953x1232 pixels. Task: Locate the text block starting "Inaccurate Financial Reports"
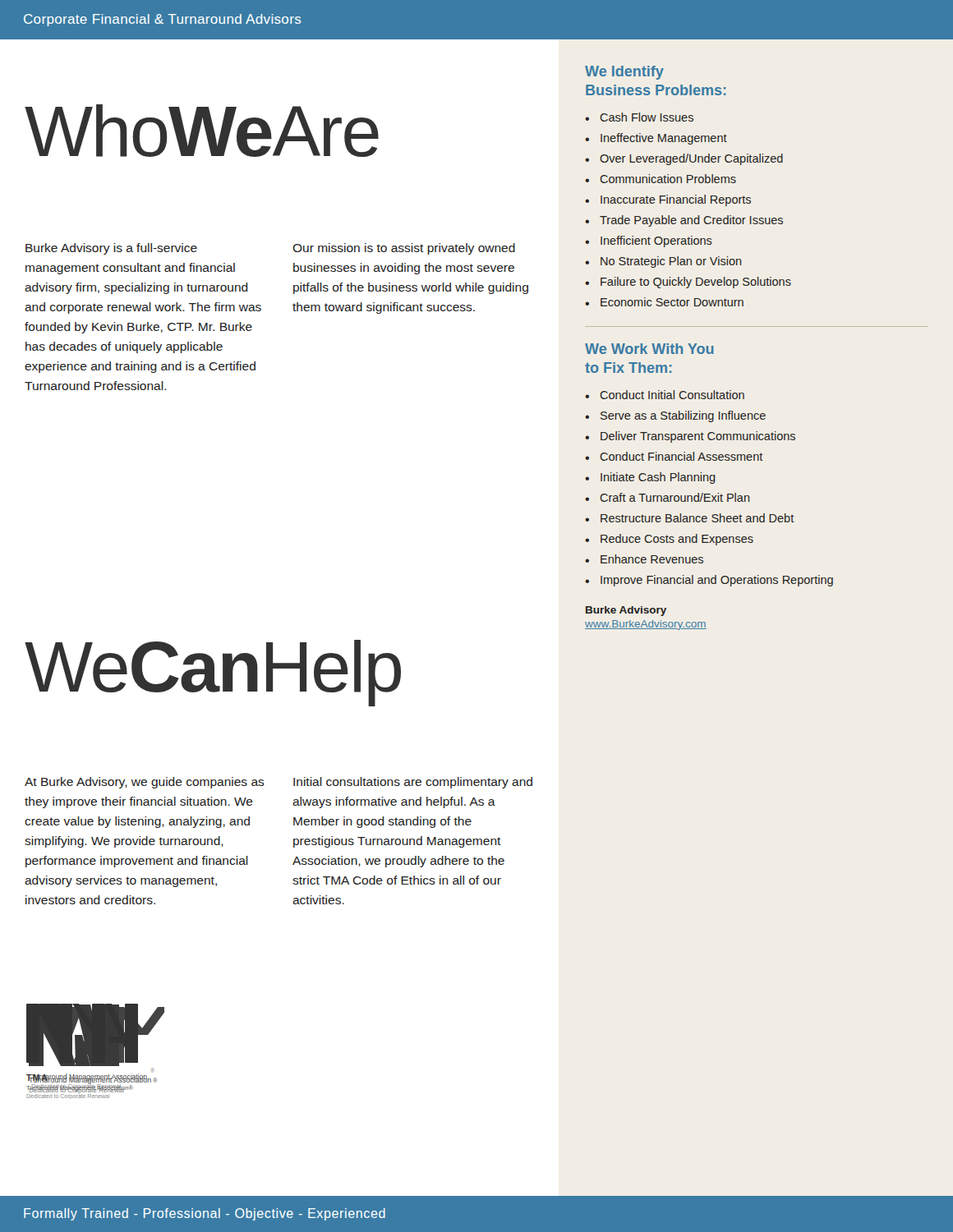pos(676,199)
